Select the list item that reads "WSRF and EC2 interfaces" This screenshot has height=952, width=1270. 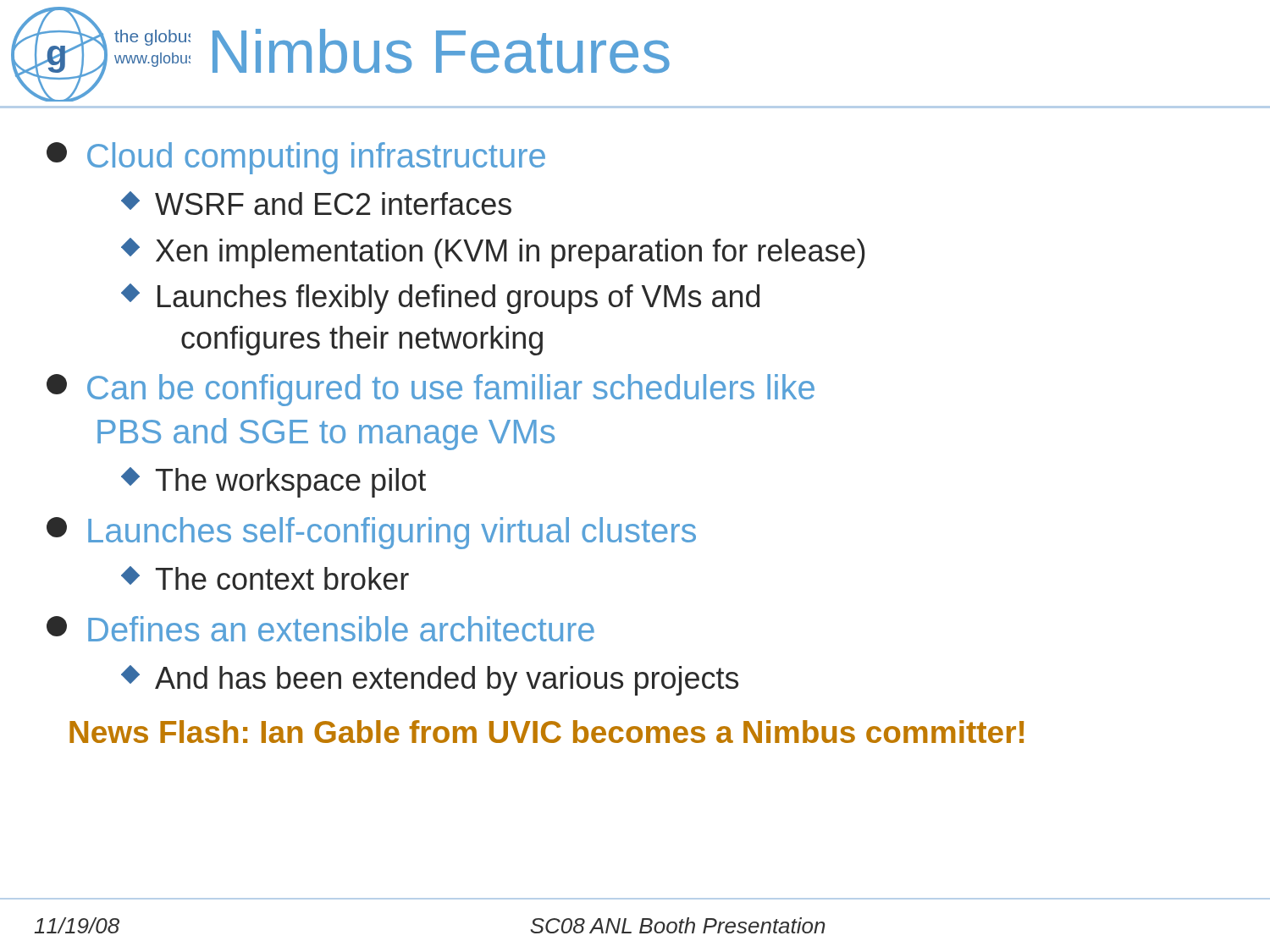click(317, 205)
